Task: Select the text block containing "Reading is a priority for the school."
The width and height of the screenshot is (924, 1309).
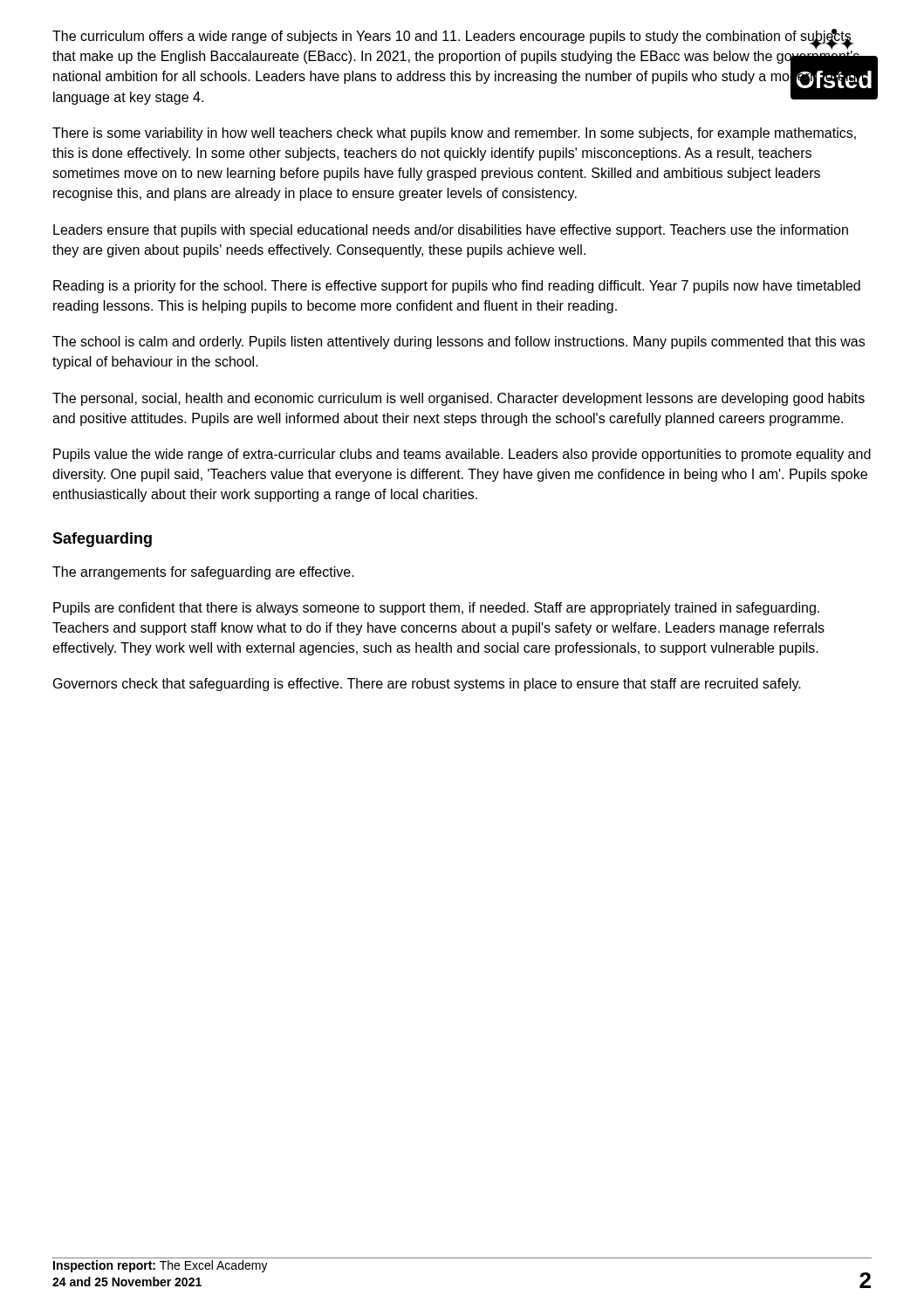Action: (x=457, y=296)
